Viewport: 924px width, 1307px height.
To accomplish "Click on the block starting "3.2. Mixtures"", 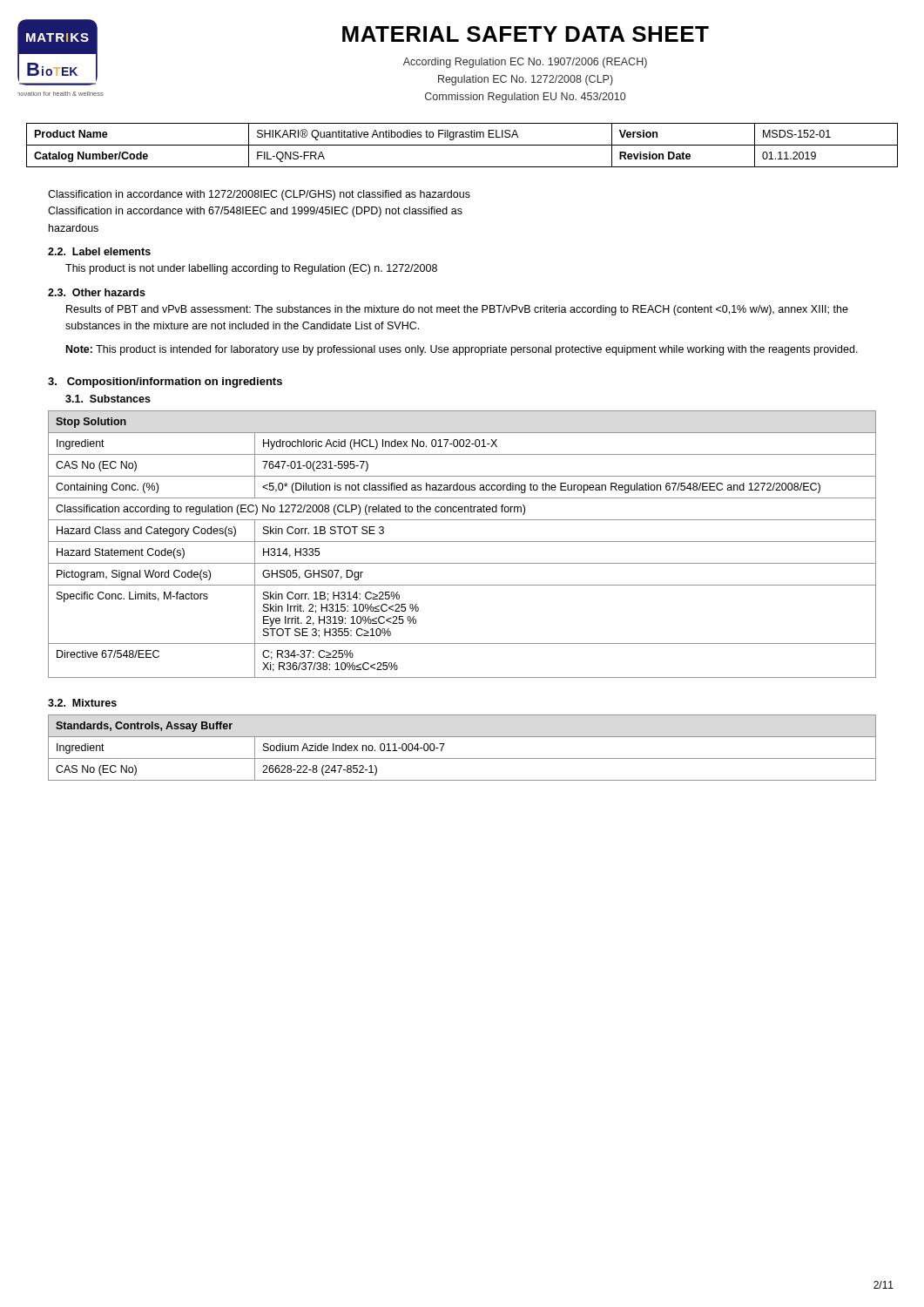I will click(82, 703).
